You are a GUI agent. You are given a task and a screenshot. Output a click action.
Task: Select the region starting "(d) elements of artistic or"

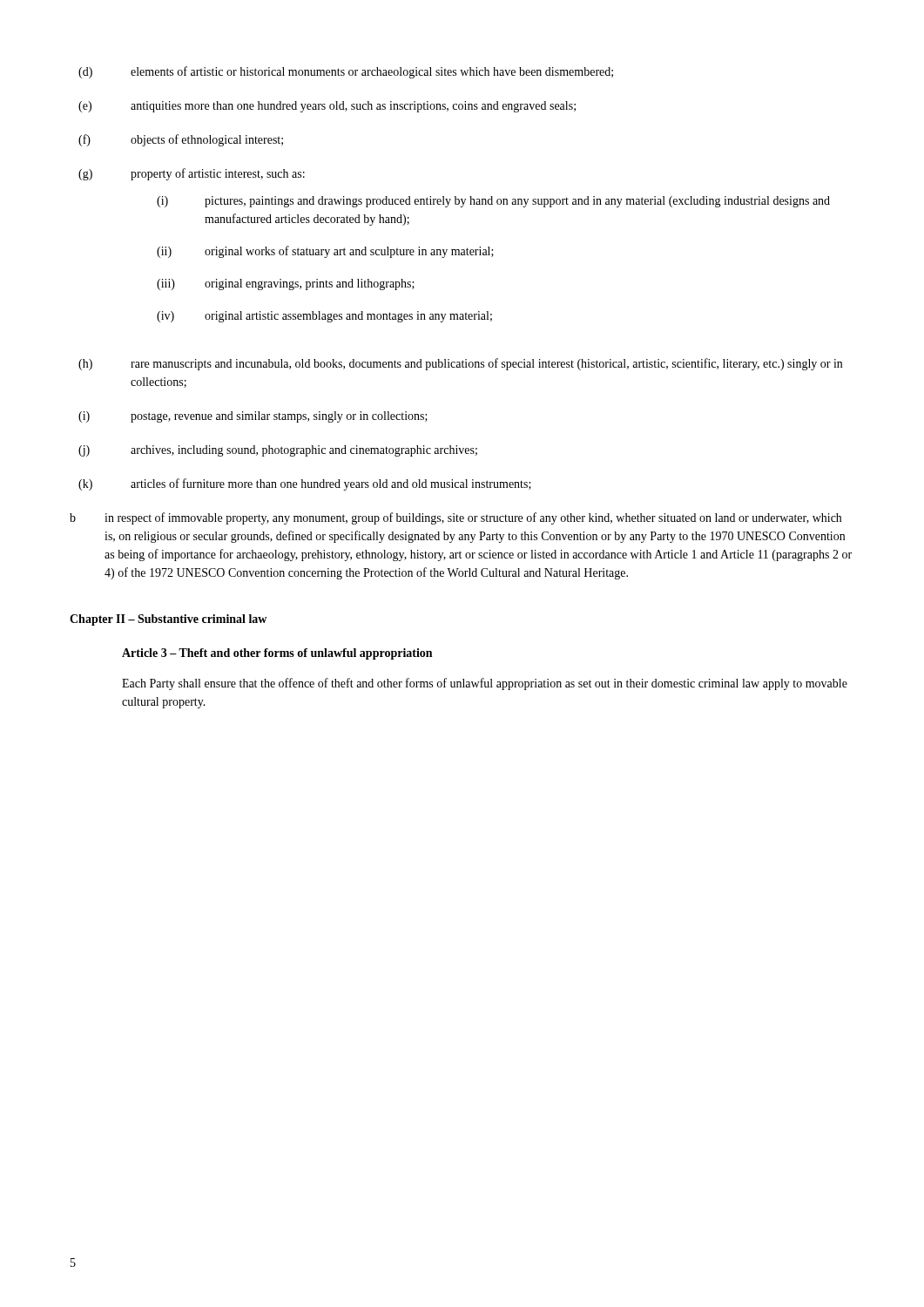pos(462,72)
